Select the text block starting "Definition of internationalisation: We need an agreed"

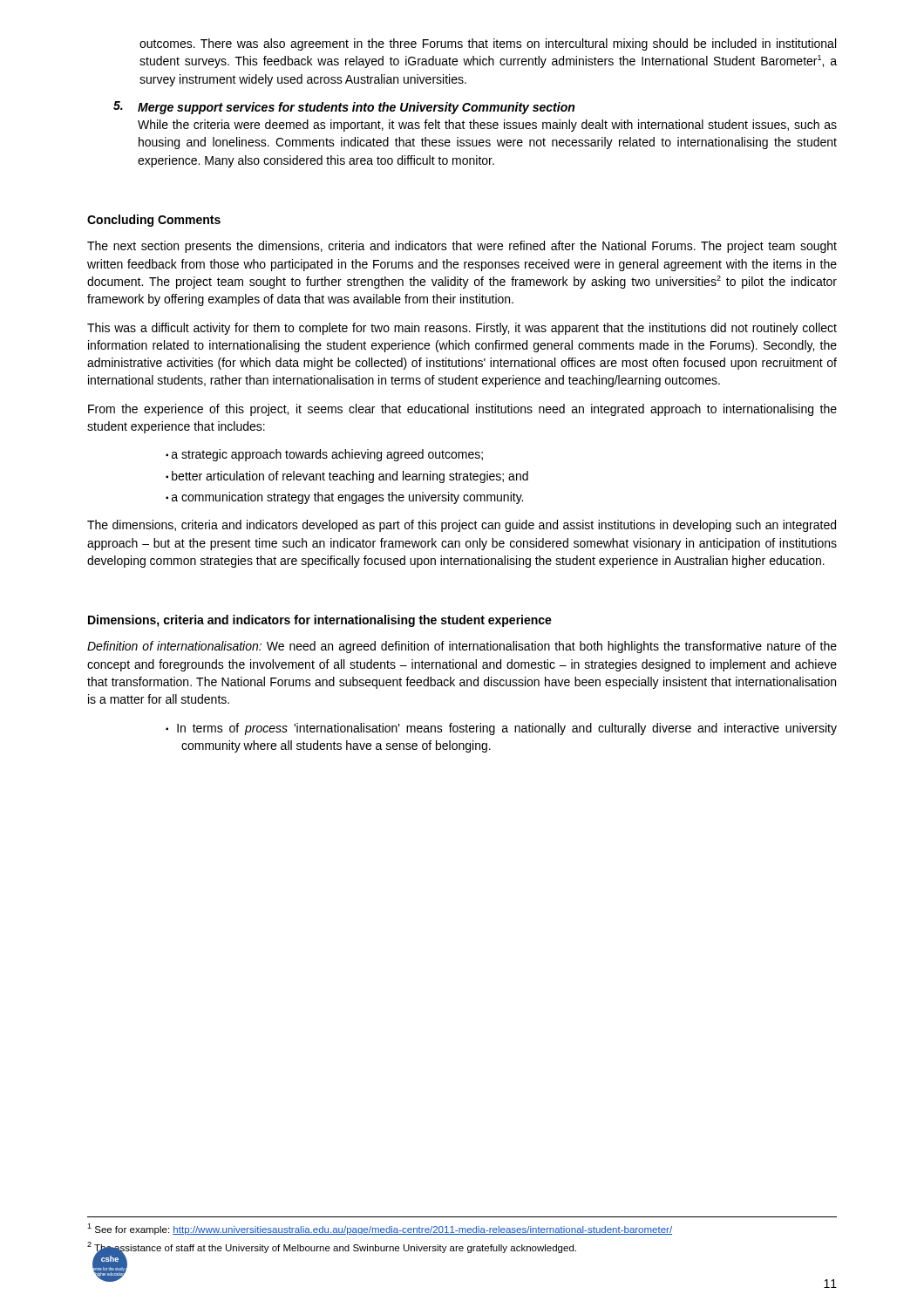click(462, 673)
